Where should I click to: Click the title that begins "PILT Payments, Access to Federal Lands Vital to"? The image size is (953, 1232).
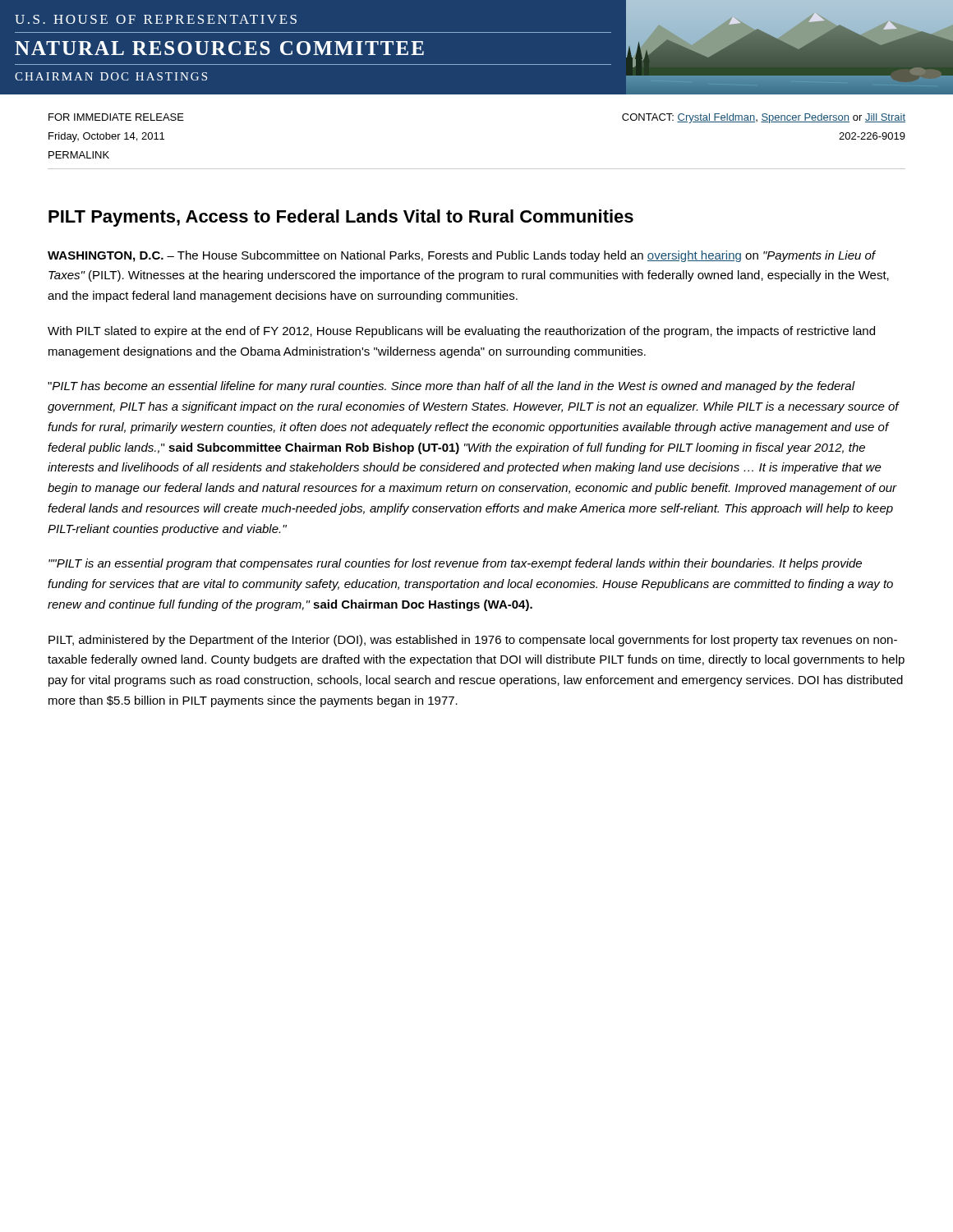[x=341, y=216]
